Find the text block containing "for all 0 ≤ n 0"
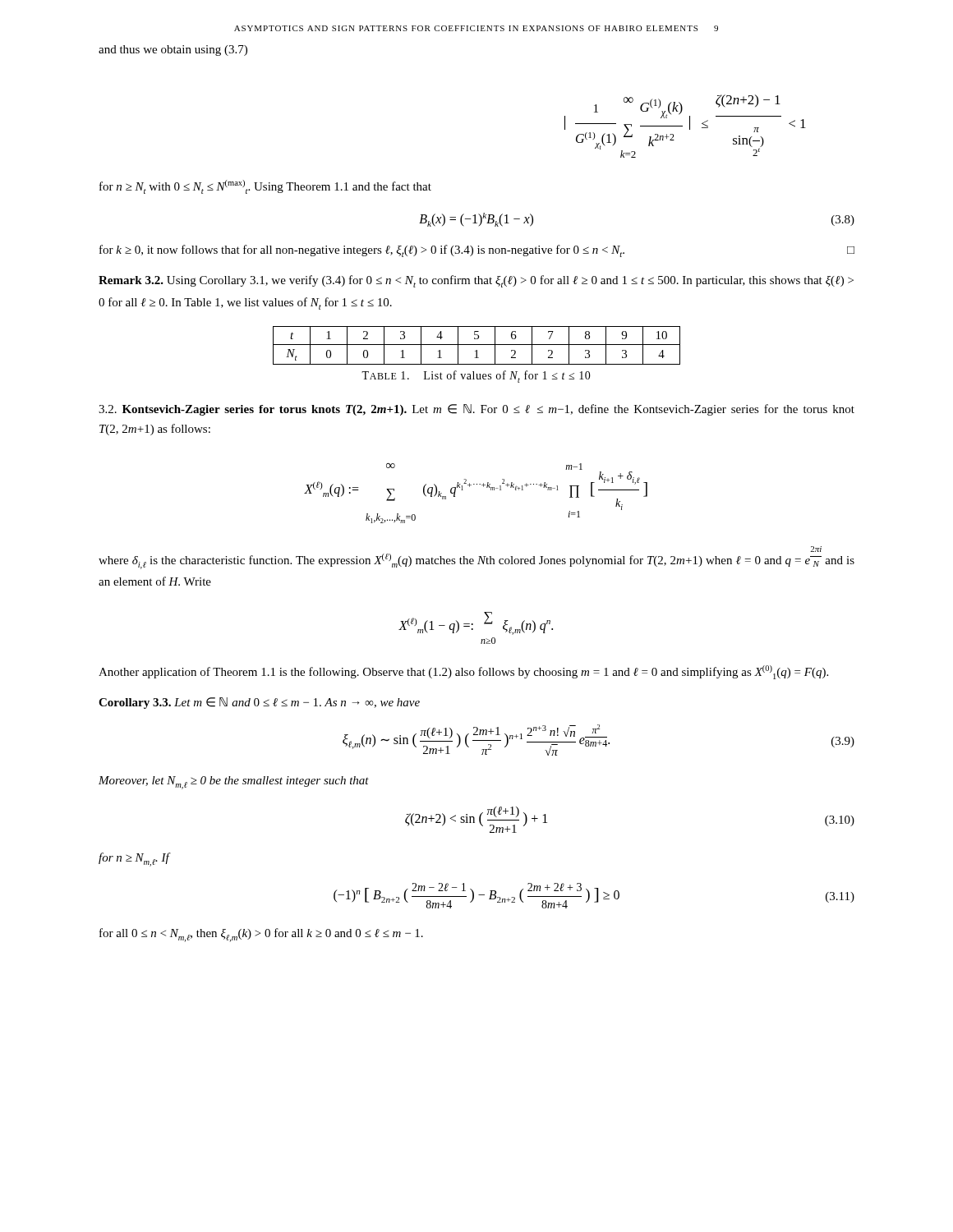This screenshot has height=1232, width=953. click(261, 934)
